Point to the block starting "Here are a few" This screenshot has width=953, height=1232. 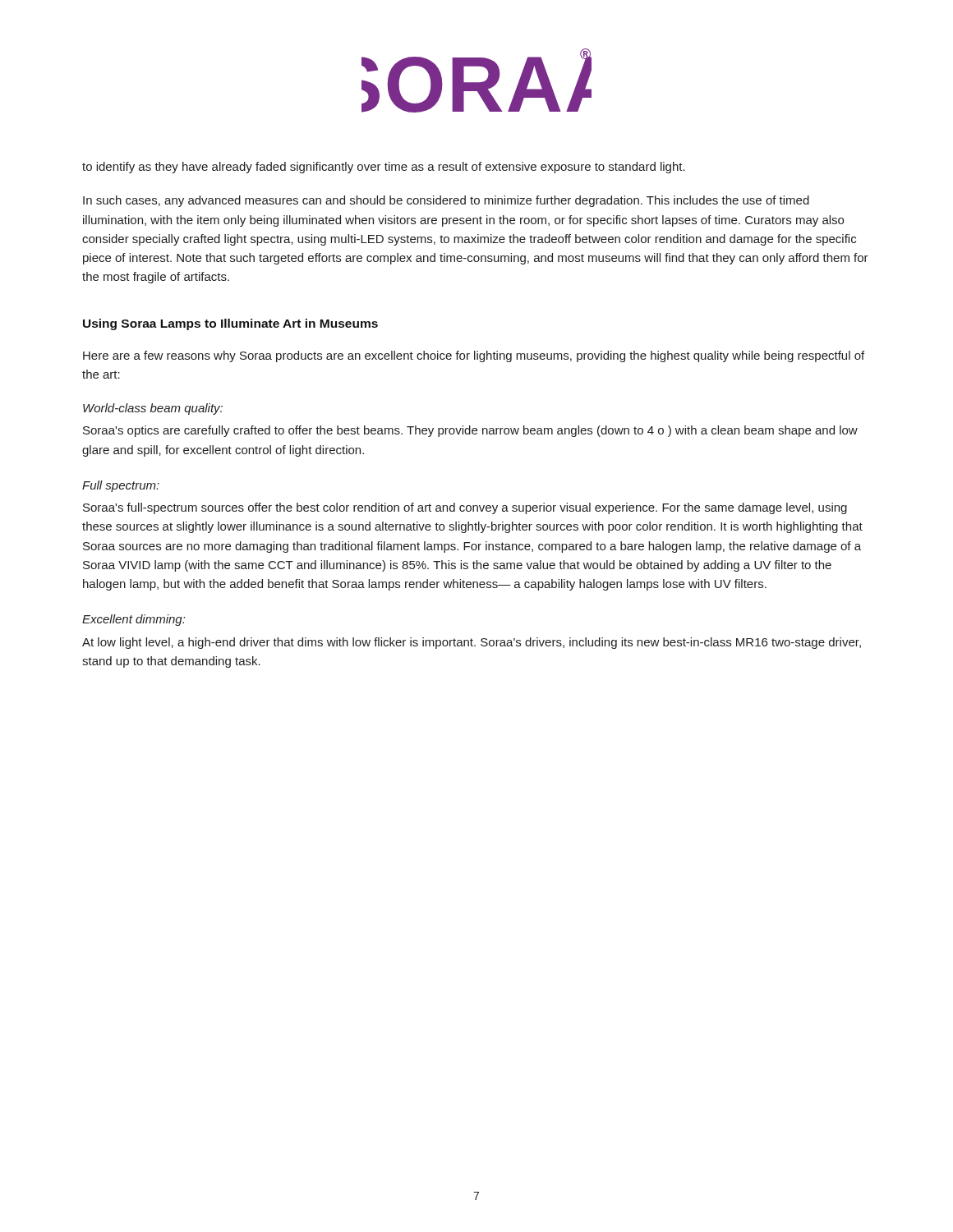473,364
